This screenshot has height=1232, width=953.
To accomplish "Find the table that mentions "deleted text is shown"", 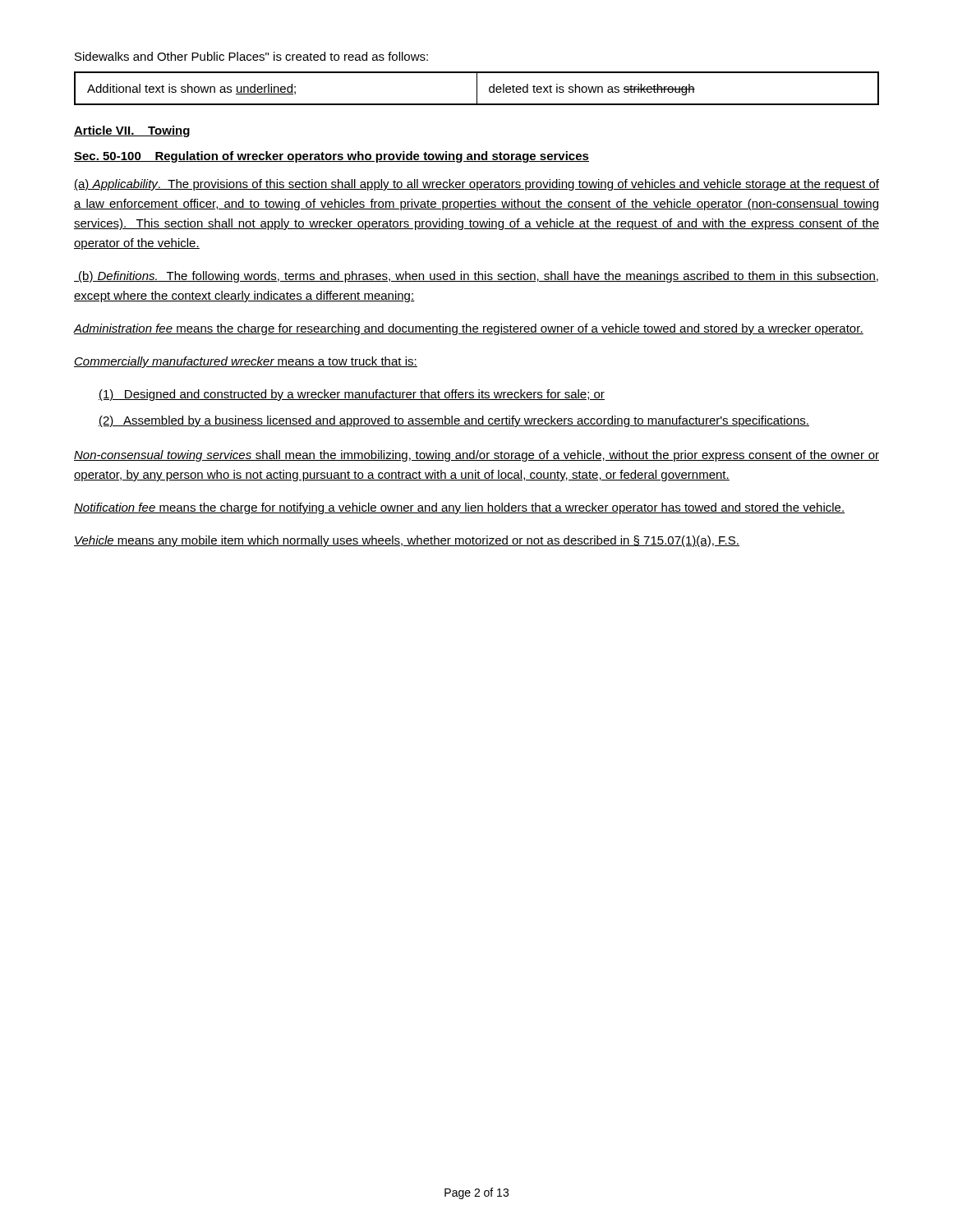I will (476, 88).
